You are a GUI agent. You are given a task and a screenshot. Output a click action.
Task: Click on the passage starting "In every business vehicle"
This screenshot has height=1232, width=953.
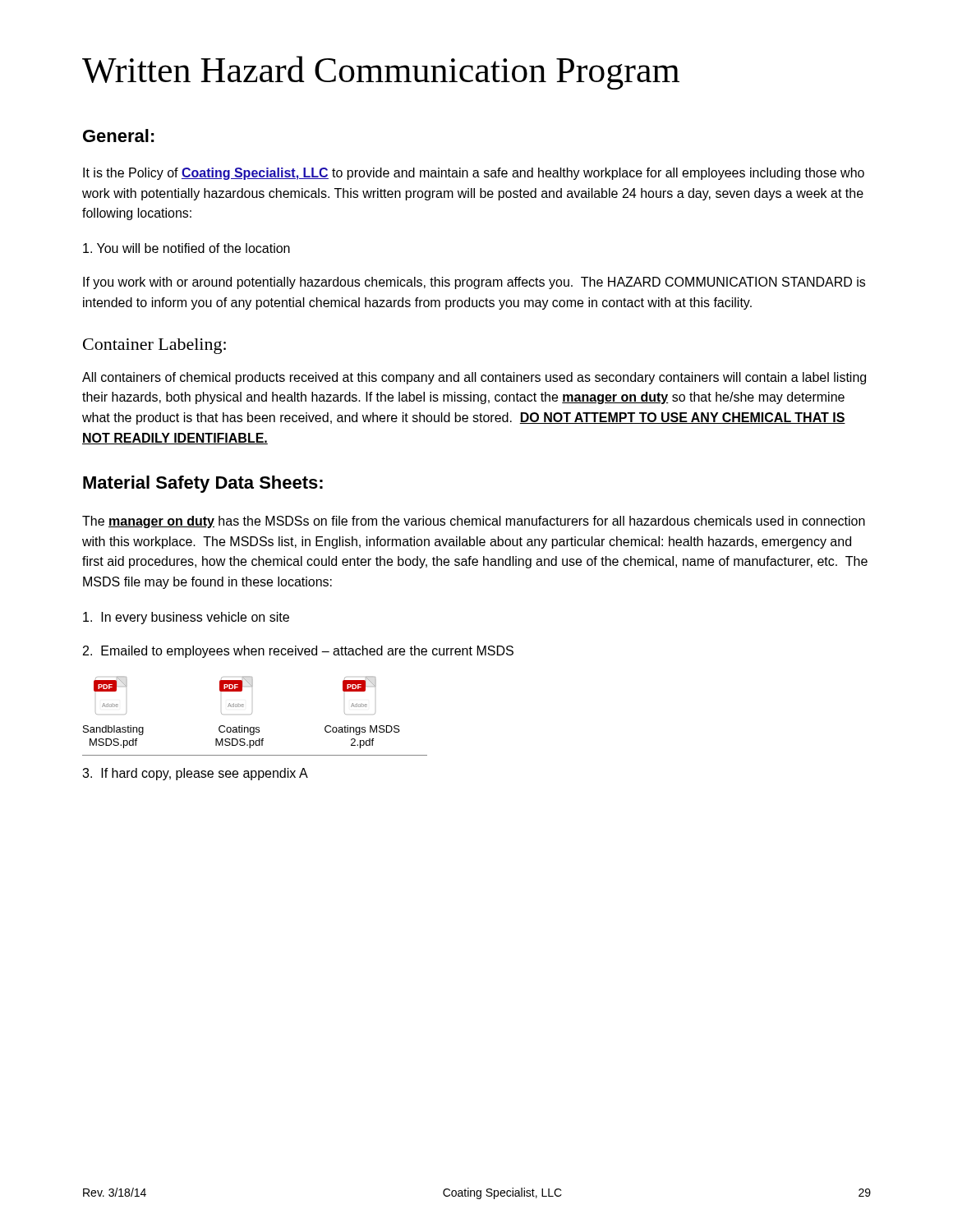(186, 617)
